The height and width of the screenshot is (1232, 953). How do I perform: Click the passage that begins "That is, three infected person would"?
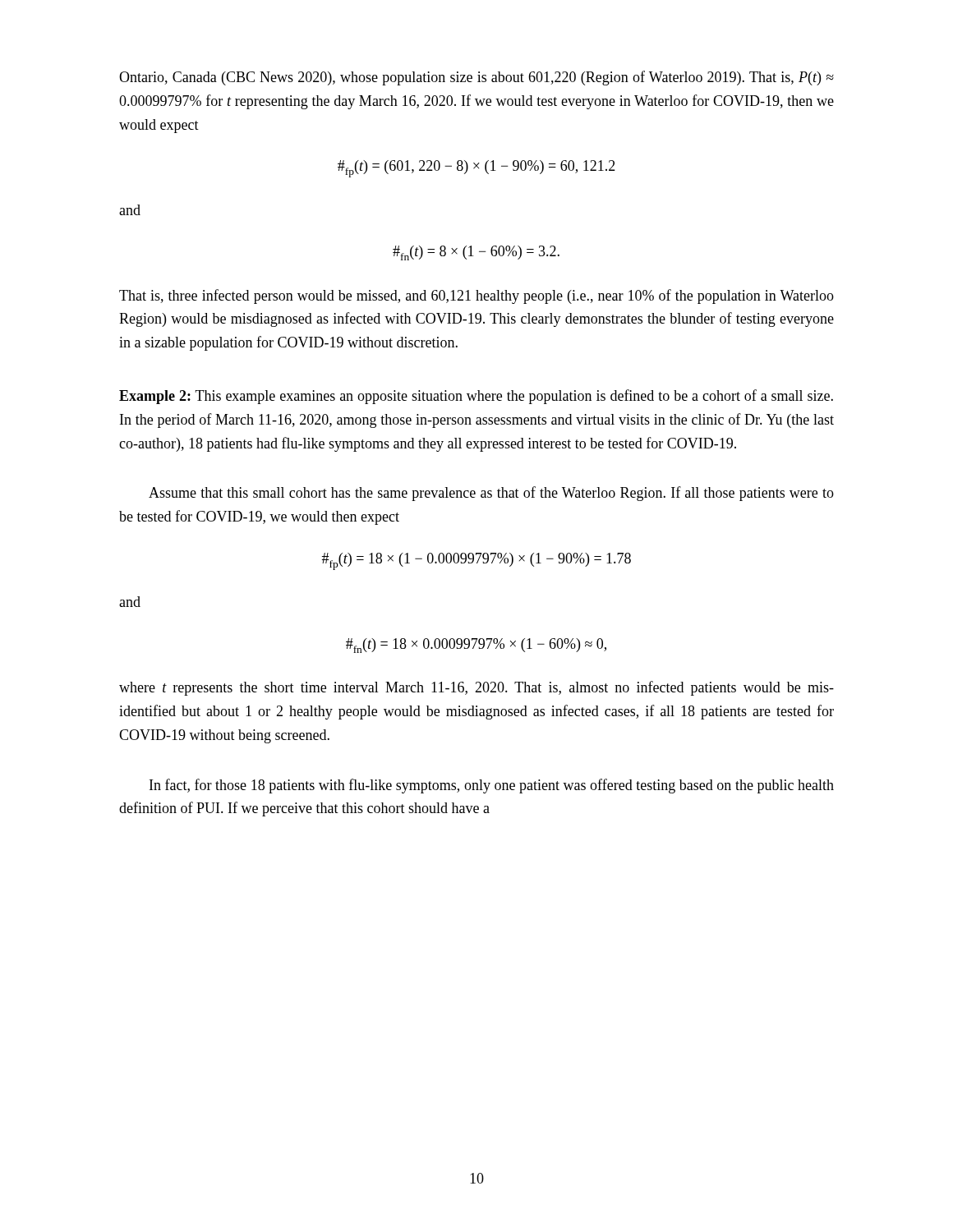pos(476,319)
